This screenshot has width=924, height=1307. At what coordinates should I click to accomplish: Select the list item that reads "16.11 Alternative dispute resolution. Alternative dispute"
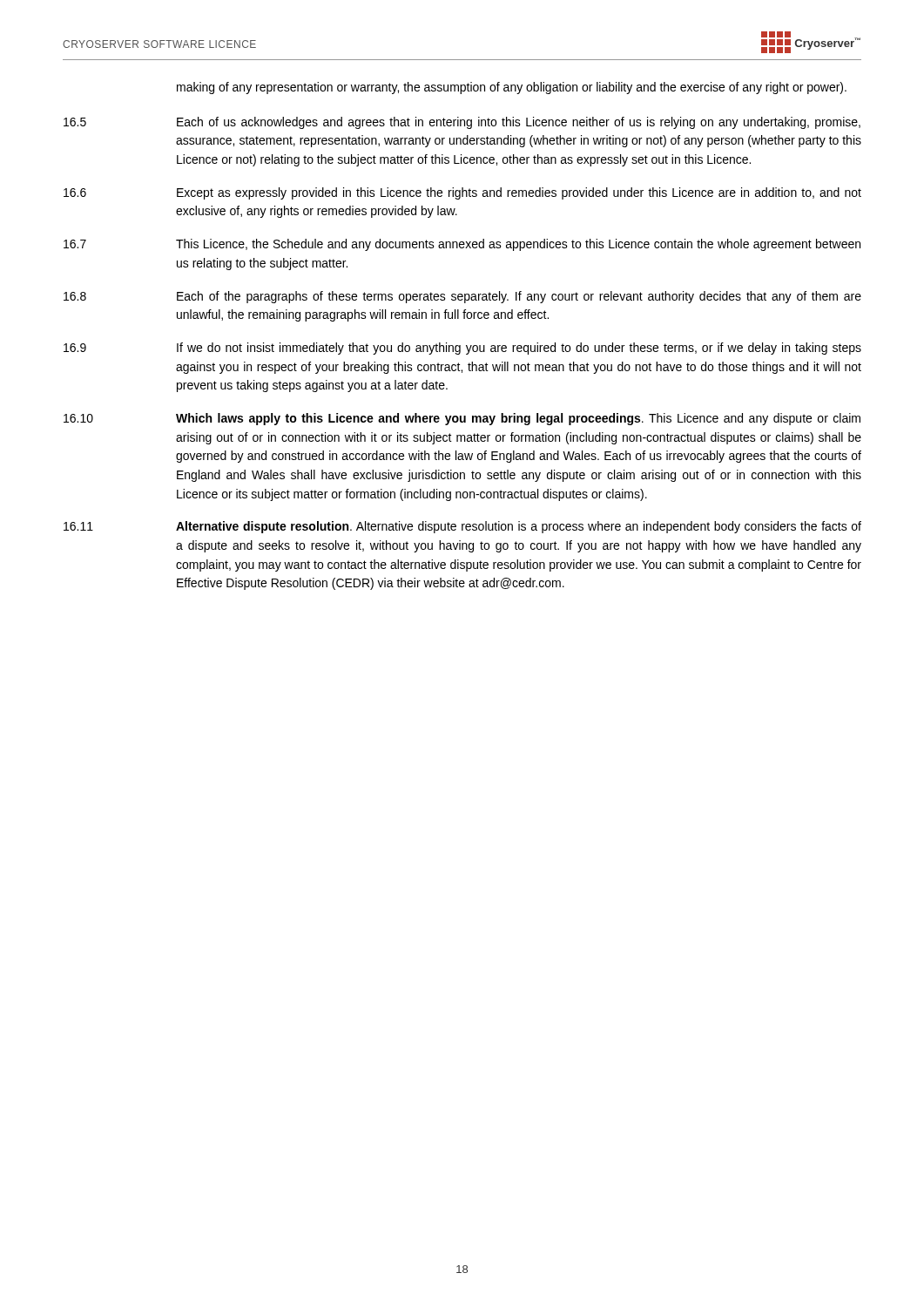click(x=462, y=556)
